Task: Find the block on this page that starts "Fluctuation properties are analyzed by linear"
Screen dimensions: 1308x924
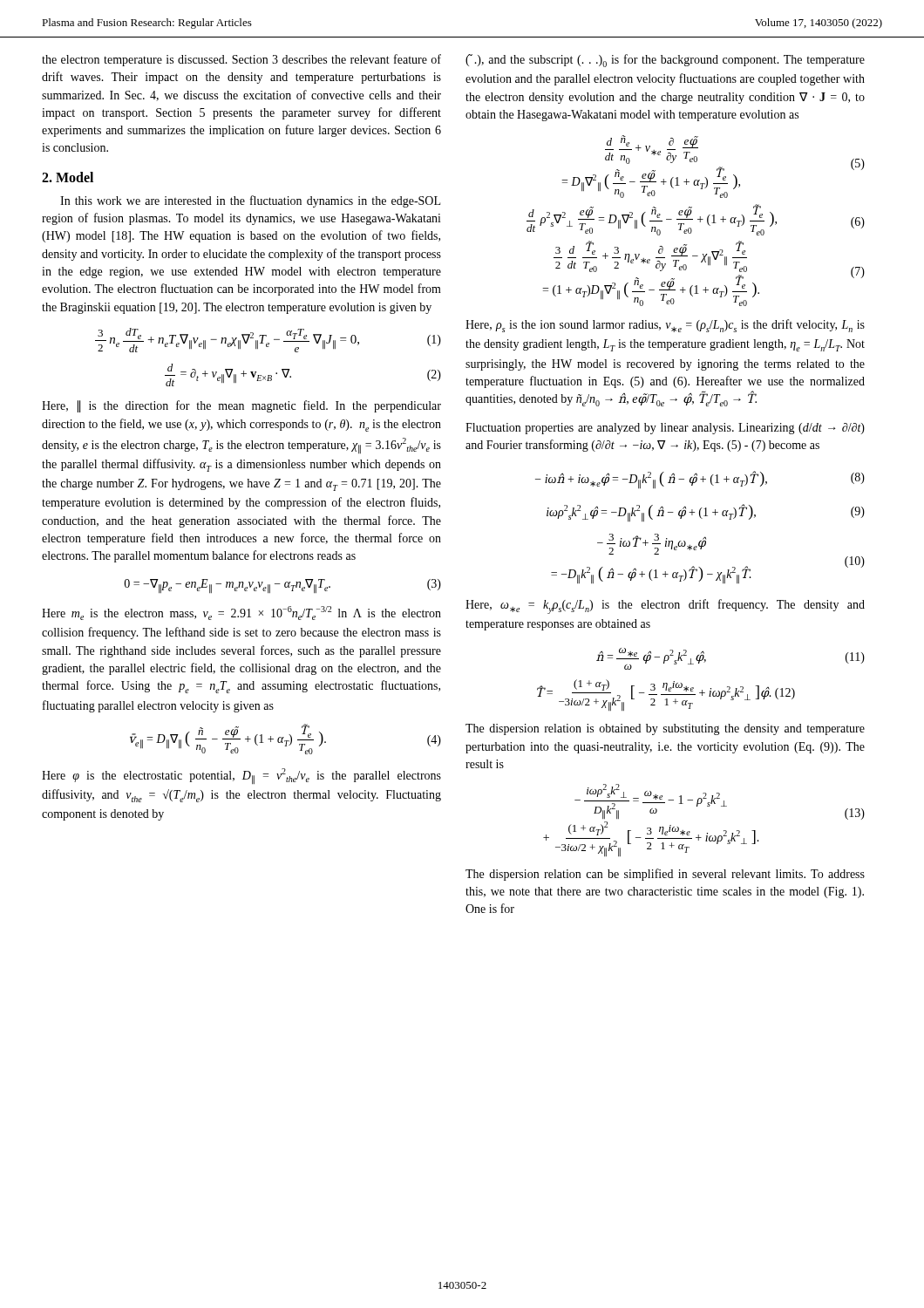Action: click(x=665, y=436)
